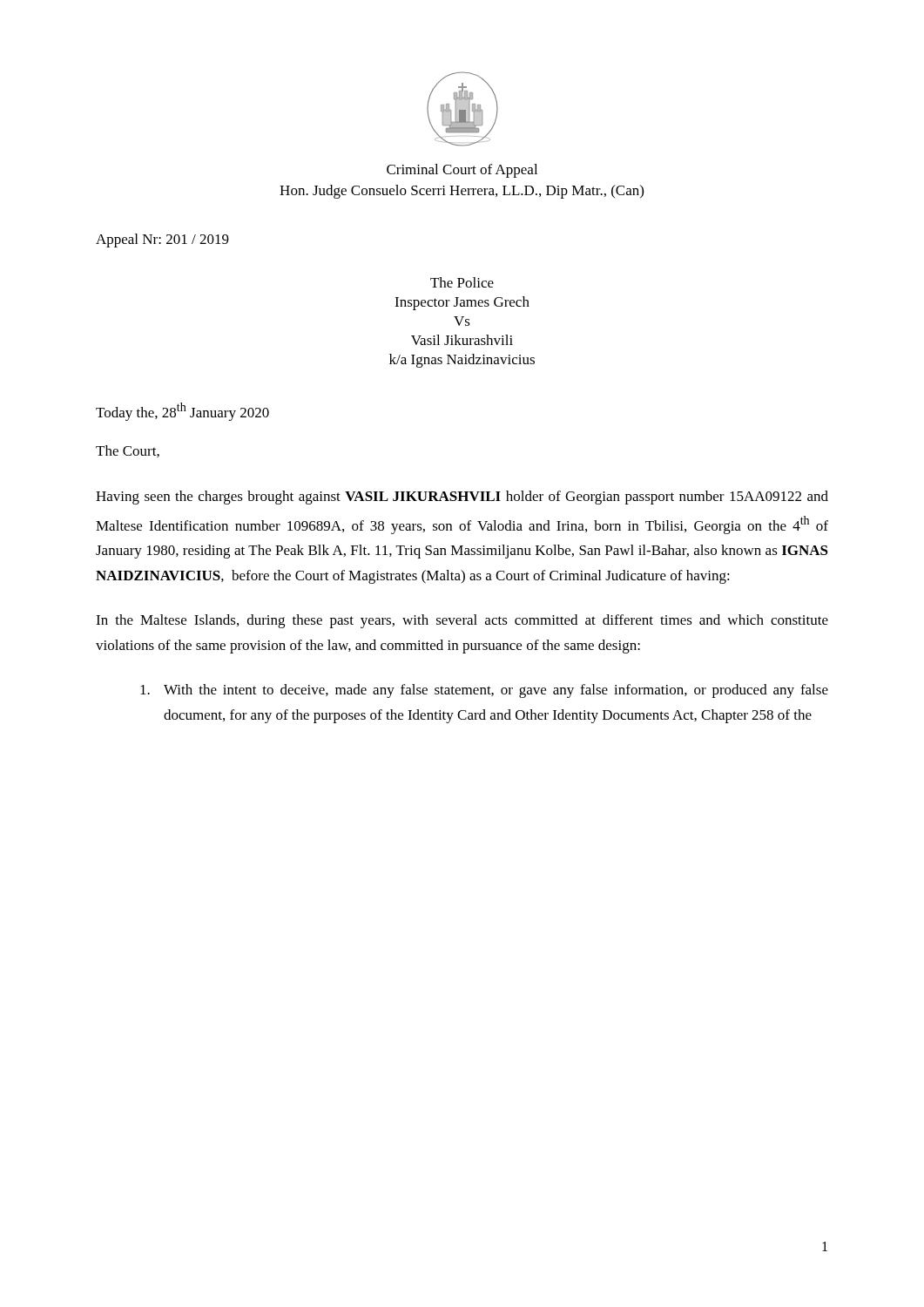Locate the passage starting "Criminal Court of"

(462, 169)
